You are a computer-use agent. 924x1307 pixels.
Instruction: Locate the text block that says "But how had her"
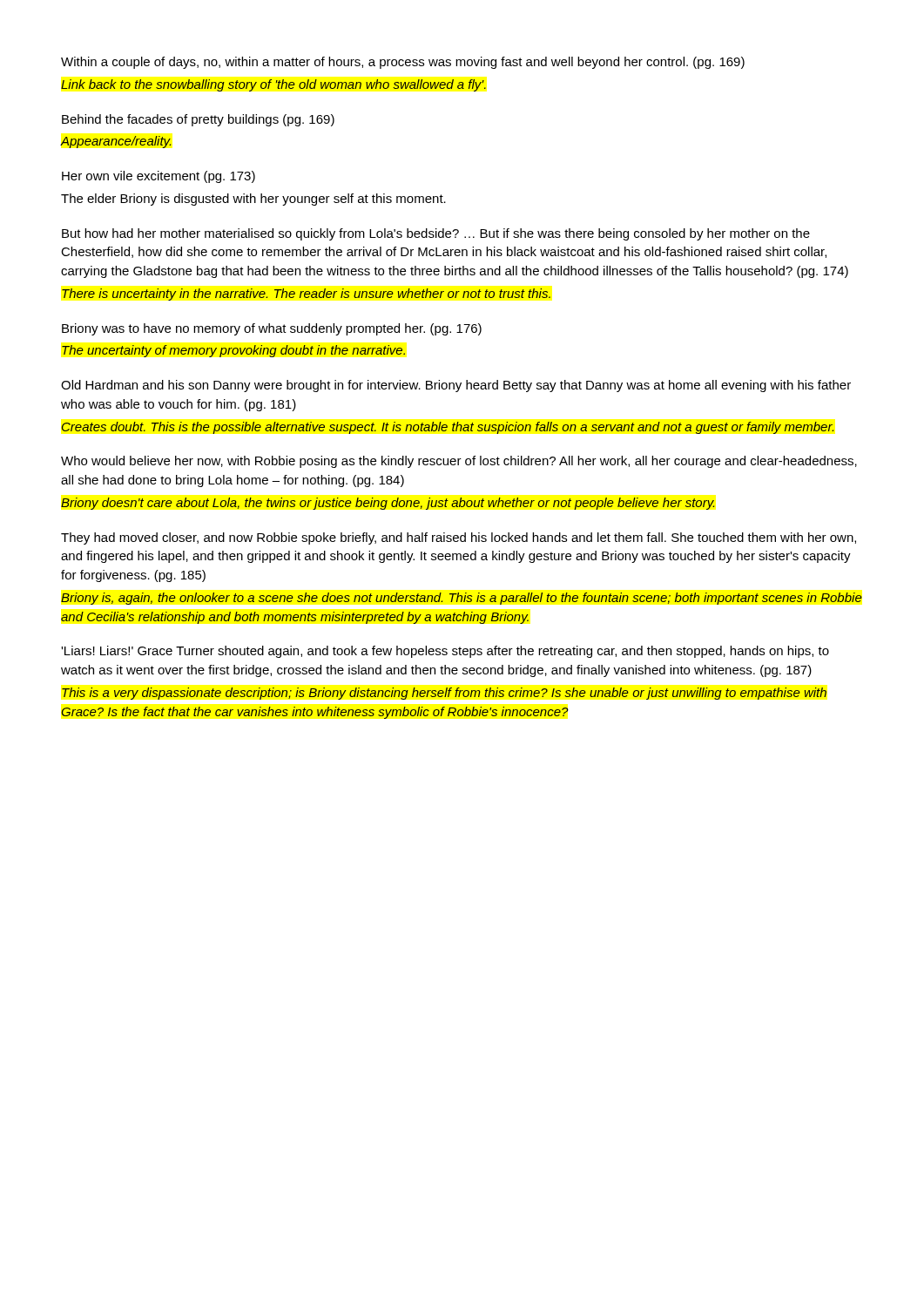click(x=462, y=263)
